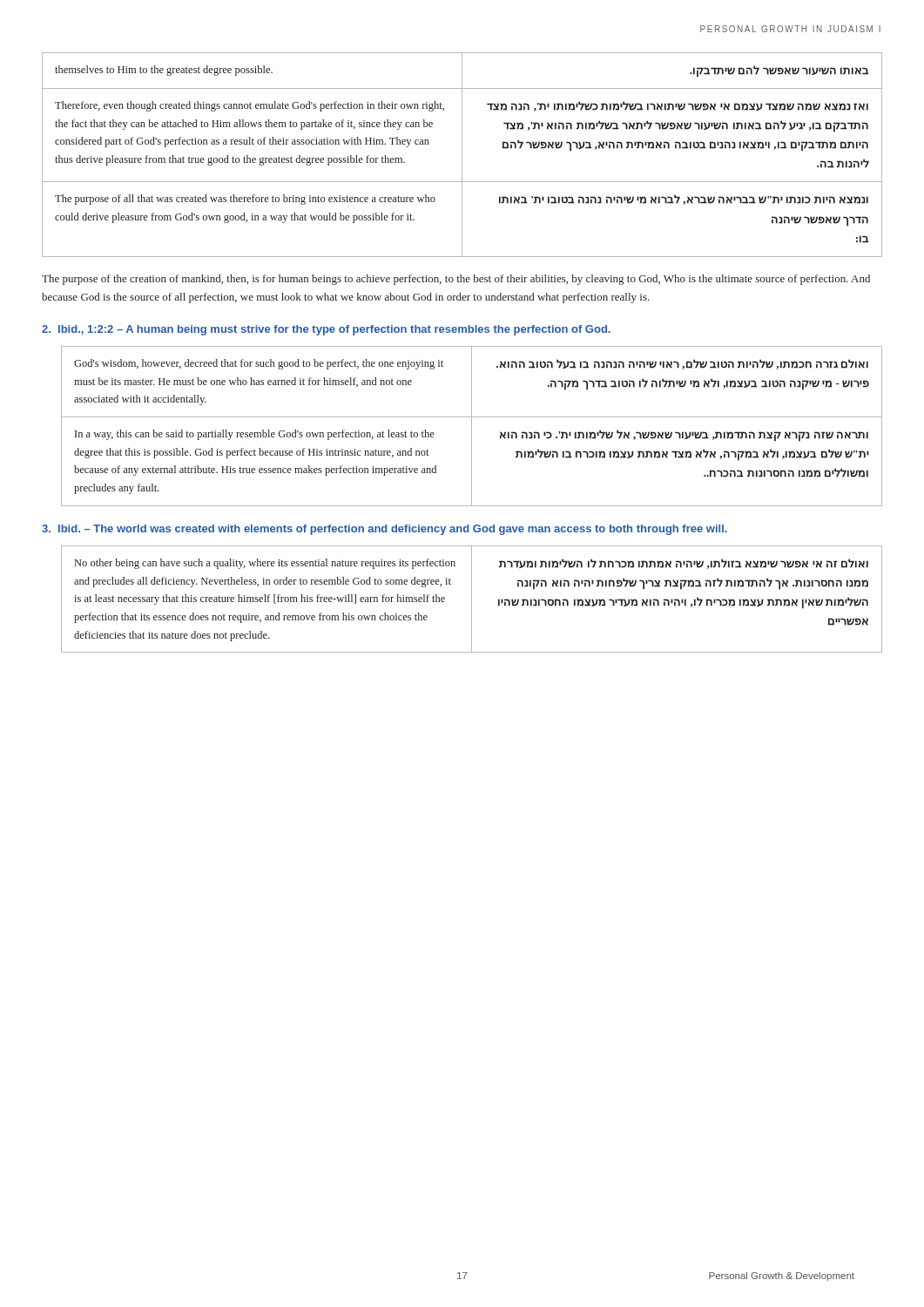Locate the element starting "3. Ibid. – The world"
Image resolution: width=924 pixels, height=1307 pixels.
pos(385,528)
